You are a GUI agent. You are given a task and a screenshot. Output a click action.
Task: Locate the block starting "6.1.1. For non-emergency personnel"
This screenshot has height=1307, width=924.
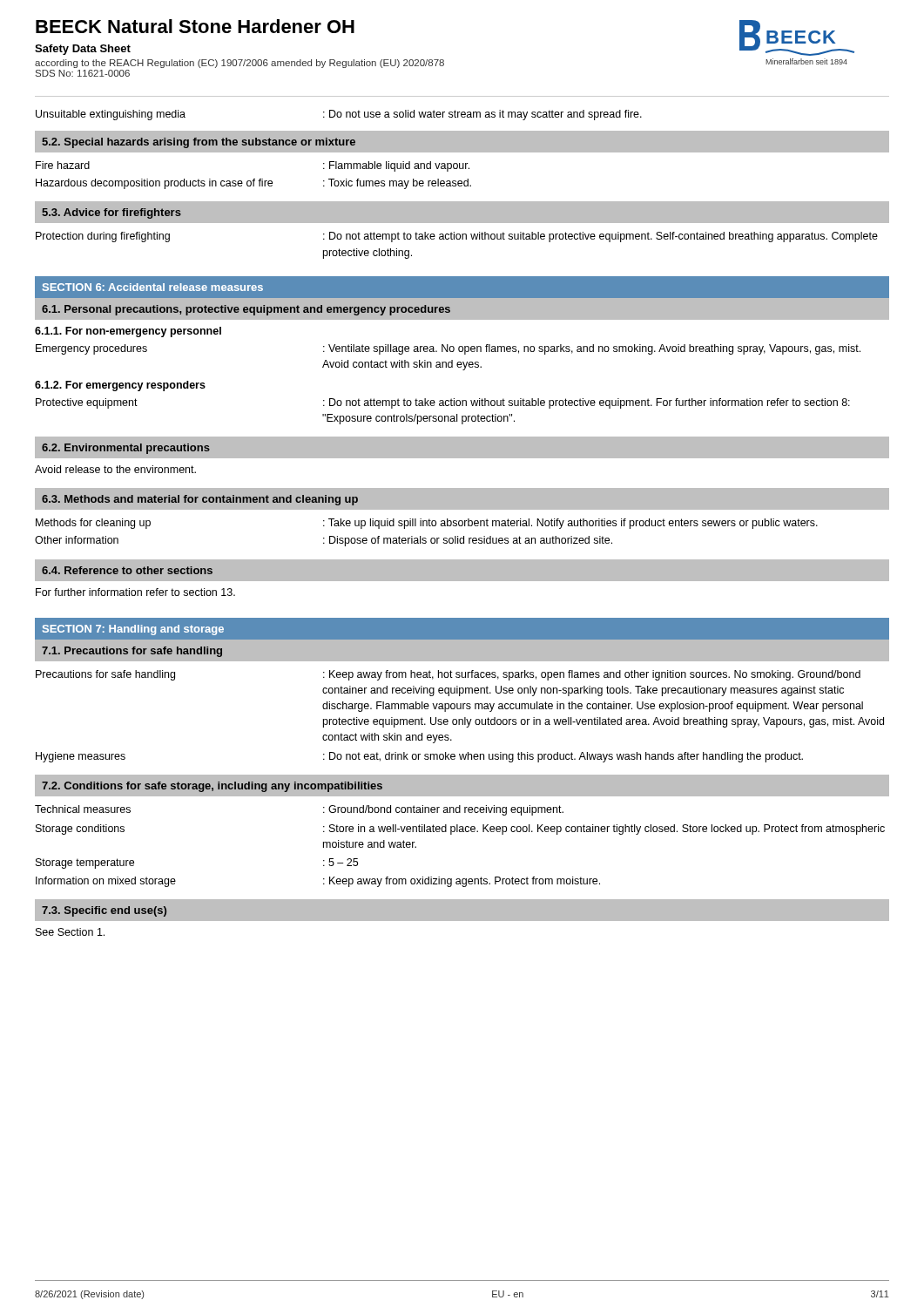(128, 331)
